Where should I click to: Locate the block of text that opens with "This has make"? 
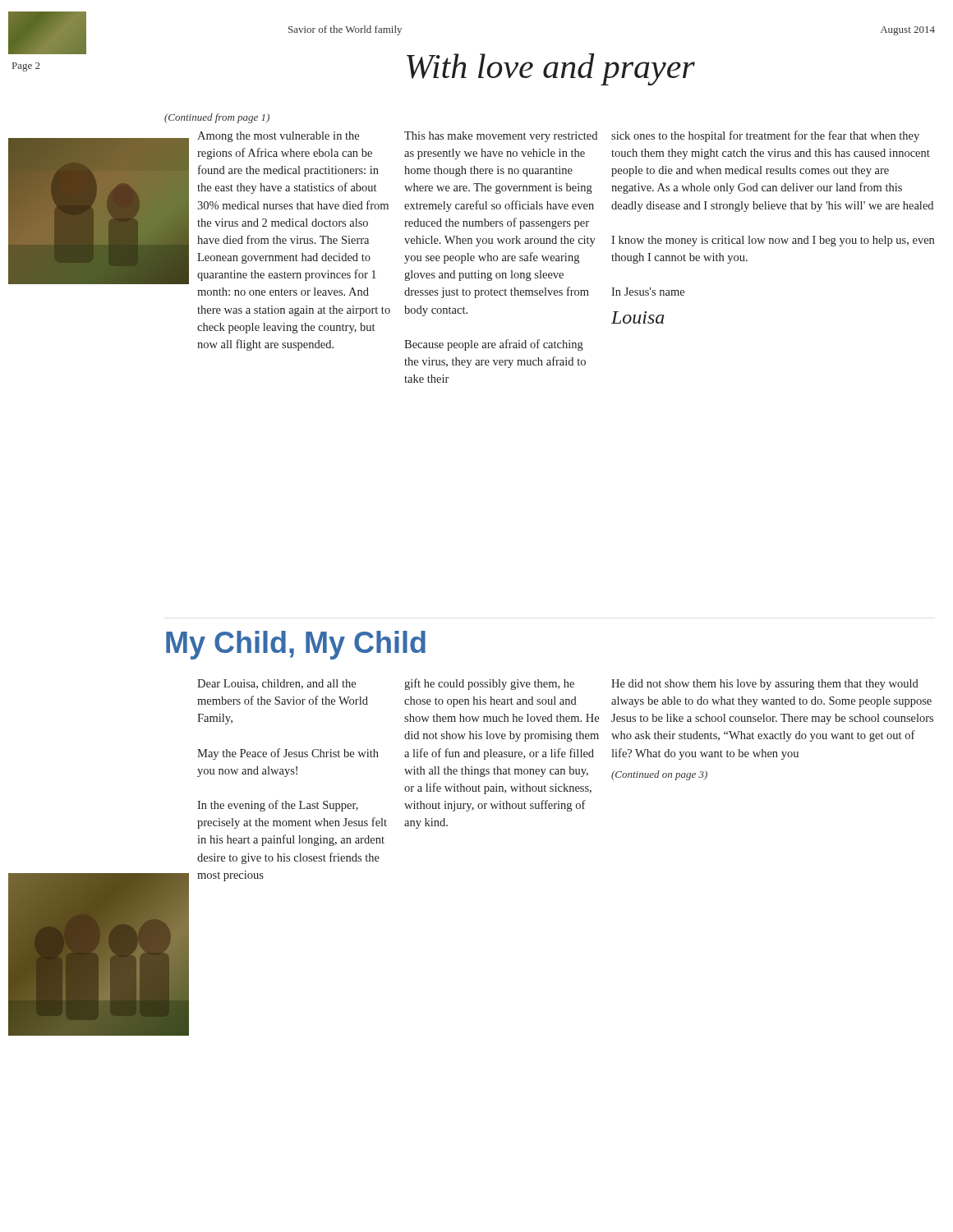[x=501, y=257]
